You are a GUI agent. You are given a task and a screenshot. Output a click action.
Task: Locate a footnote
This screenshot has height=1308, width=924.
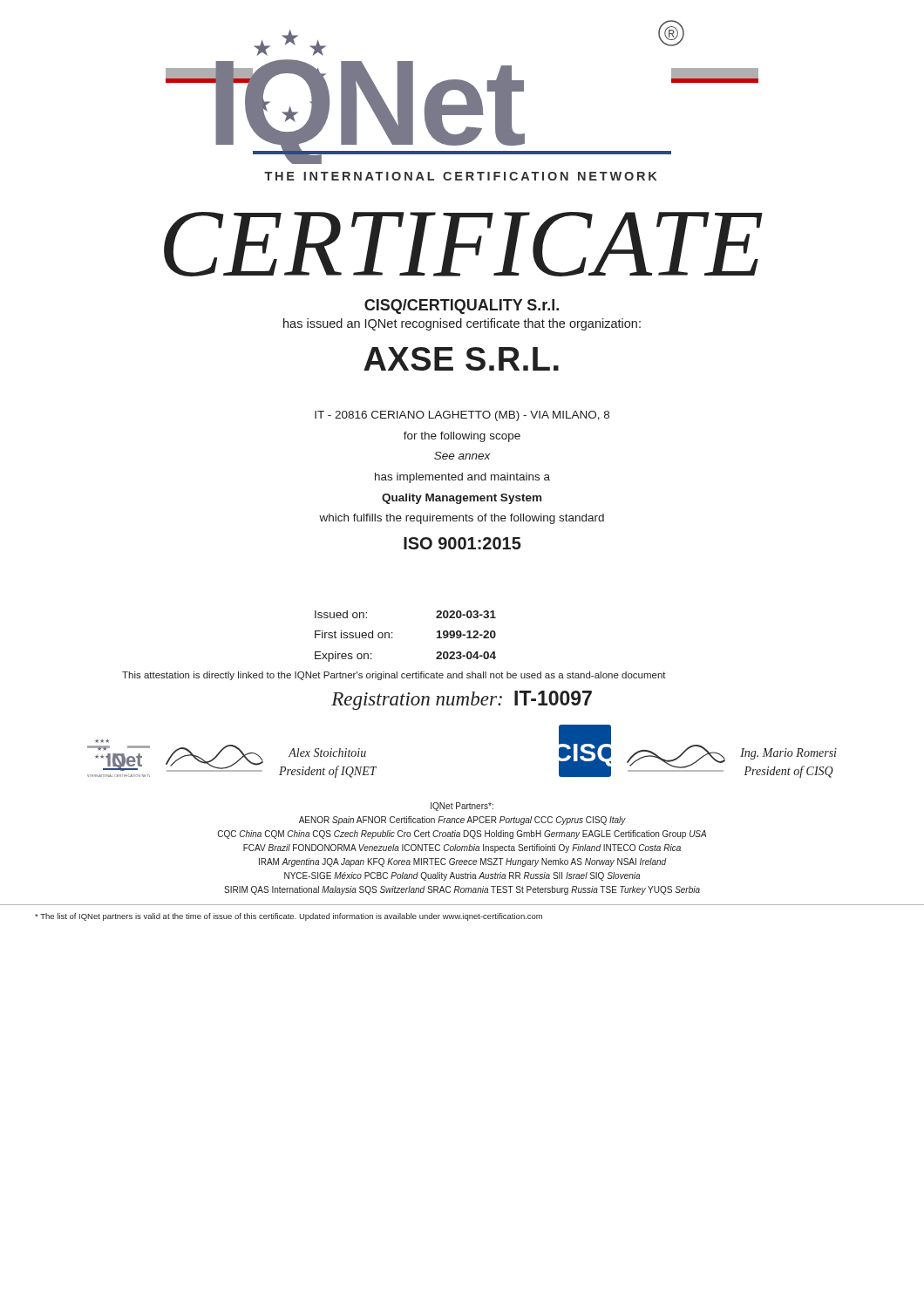289,916
